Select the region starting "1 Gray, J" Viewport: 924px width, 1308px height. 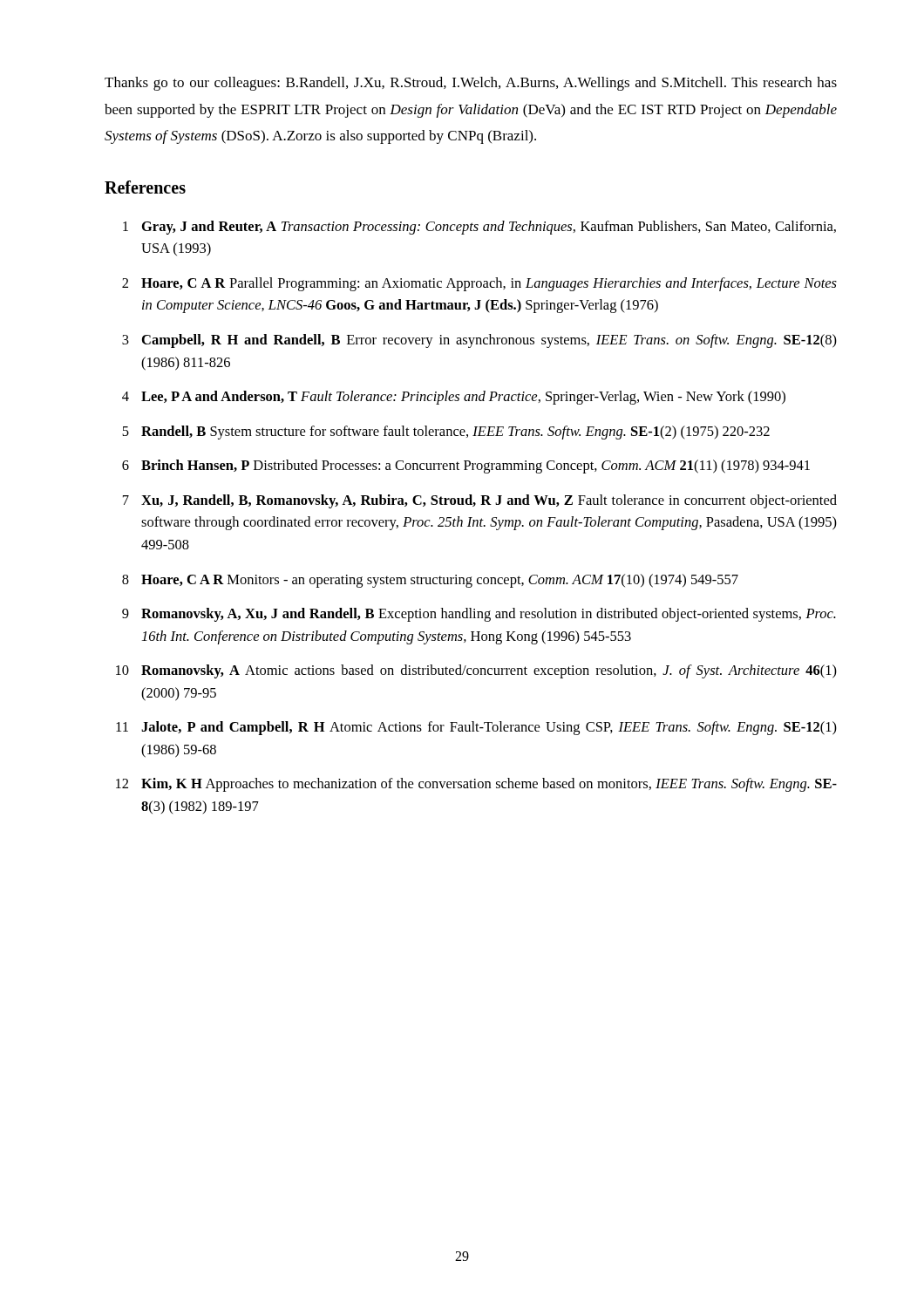[x=471, y=237]
